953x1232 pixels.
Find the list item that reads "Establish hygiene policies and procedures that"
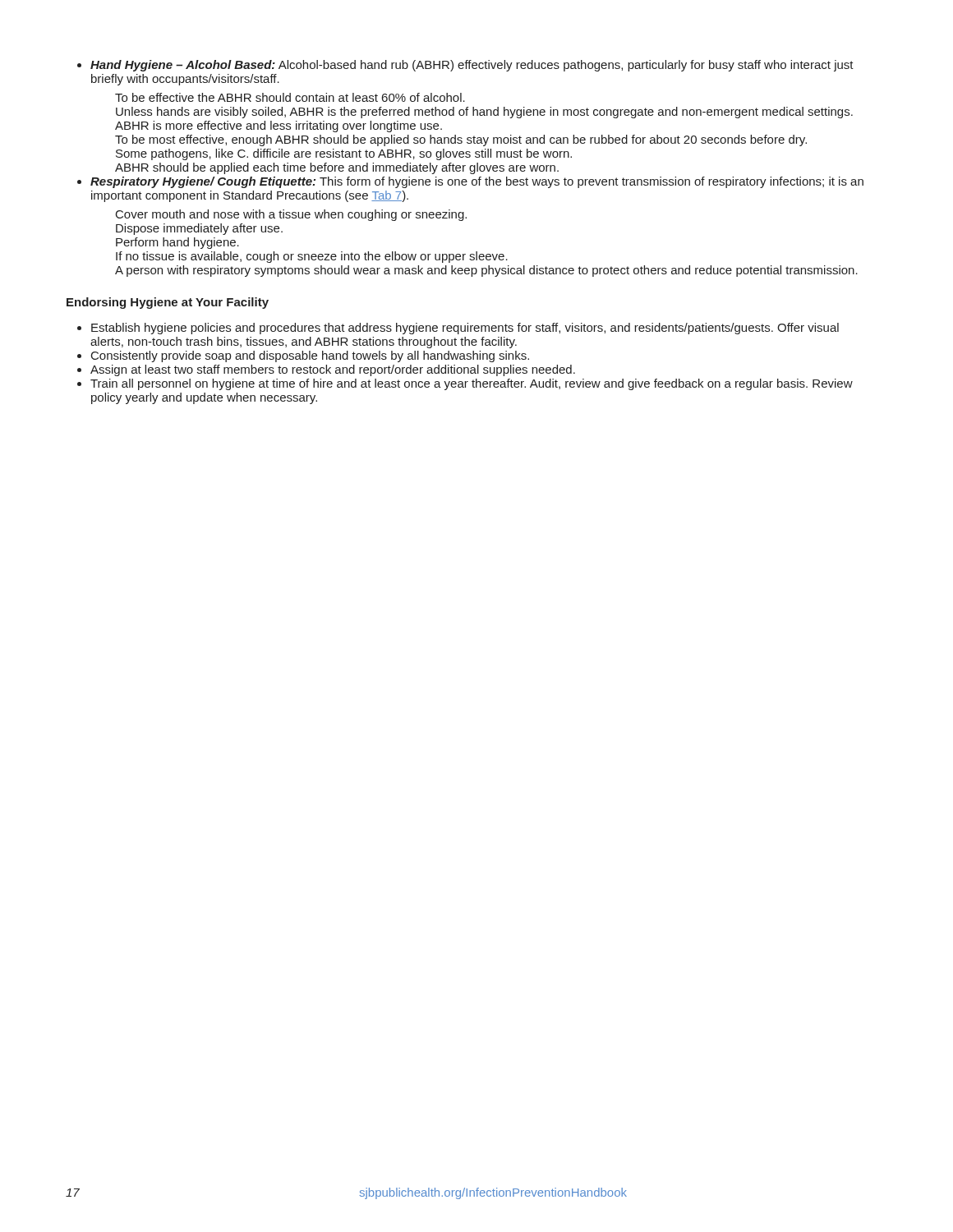481,334
